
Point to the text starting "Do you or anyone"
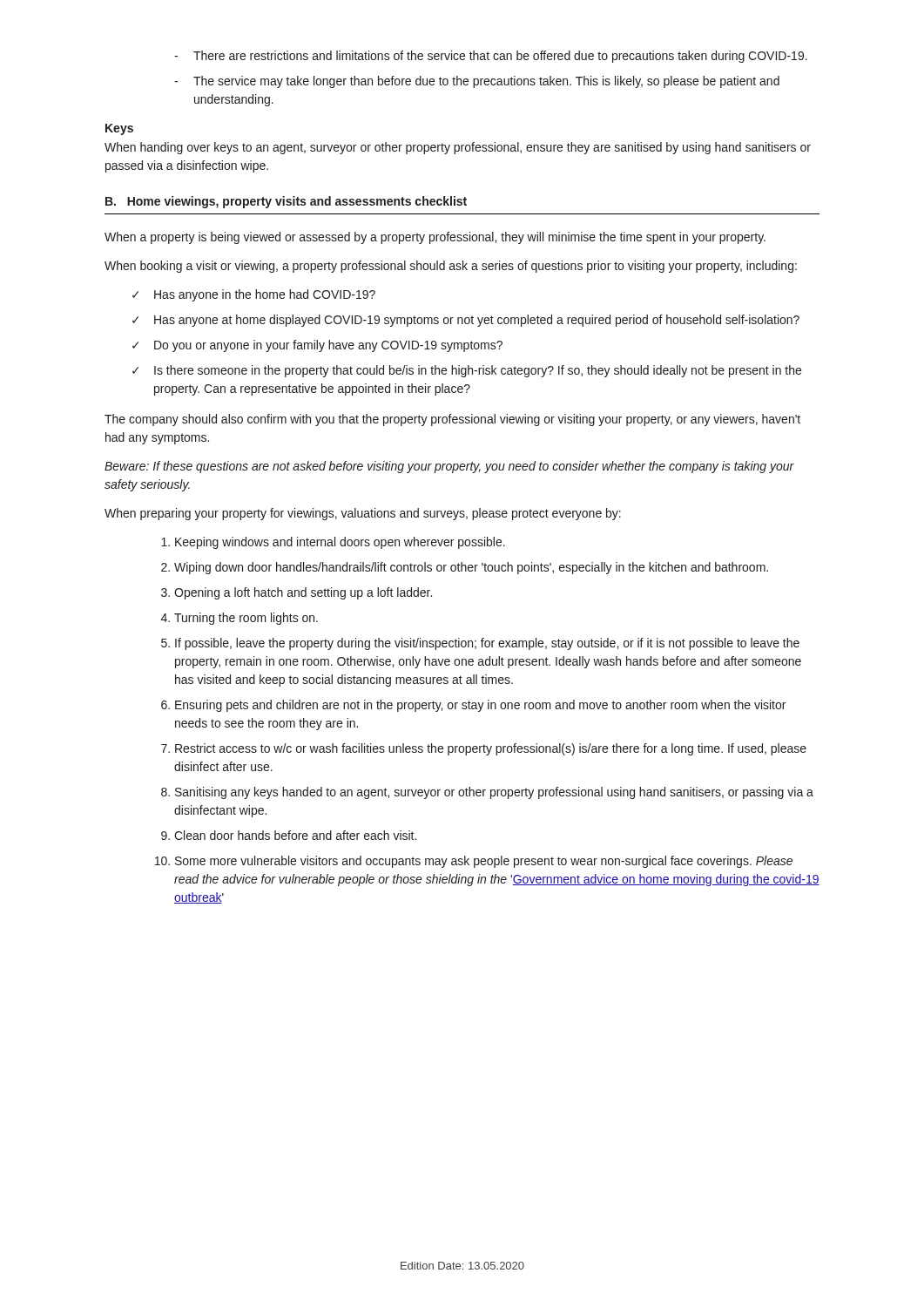point(328,345)
